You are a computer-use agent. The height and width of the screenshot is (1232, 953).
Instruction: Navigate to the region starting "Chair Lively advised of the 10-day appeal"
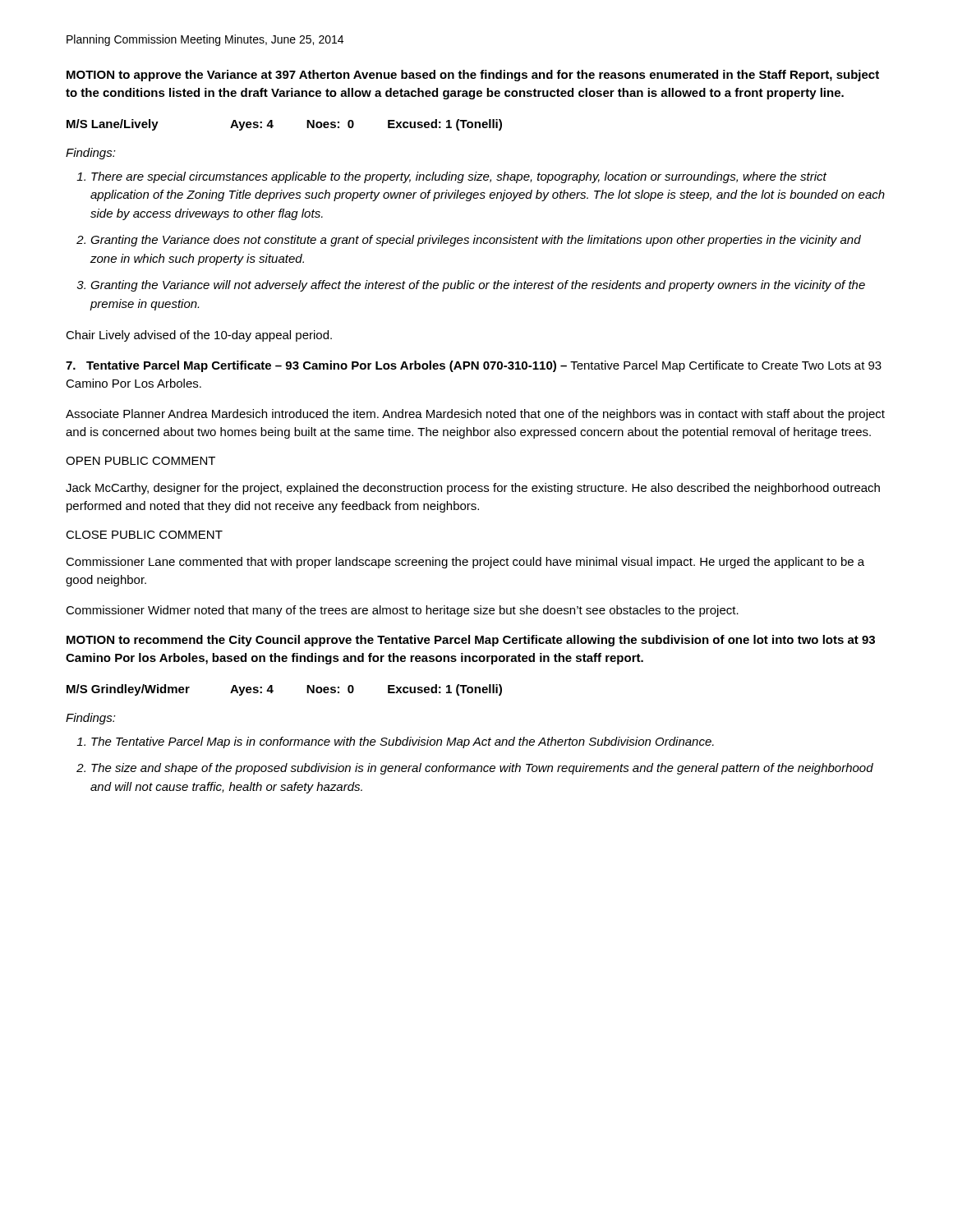pyautogui.click(x=199, y=335)
